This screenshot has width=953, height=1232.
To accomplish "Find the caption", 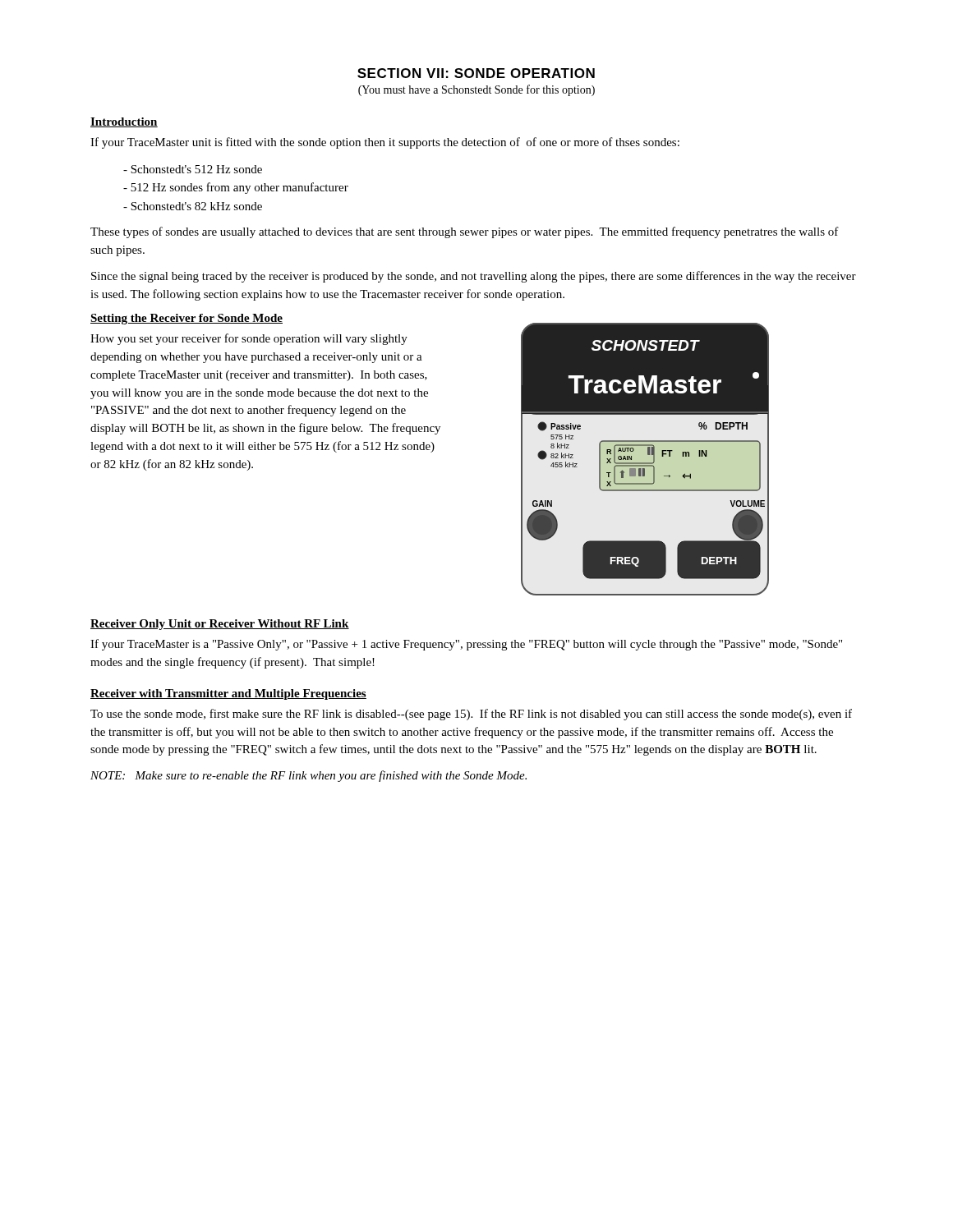I will pyautogui.click(x=476, y=90).
